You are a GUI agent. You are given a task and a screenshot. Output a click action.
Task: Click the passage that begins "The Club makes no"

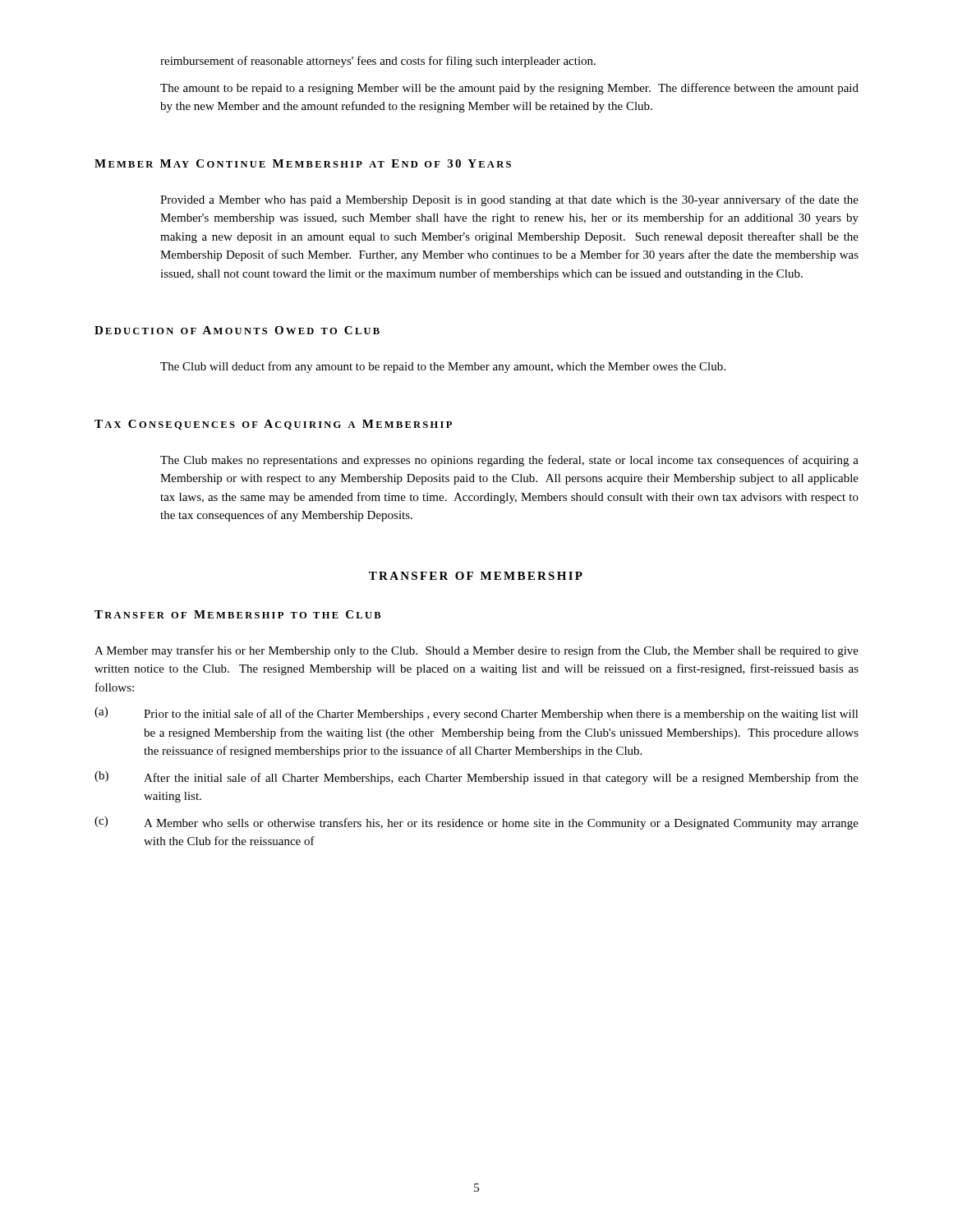coord(509,487)
